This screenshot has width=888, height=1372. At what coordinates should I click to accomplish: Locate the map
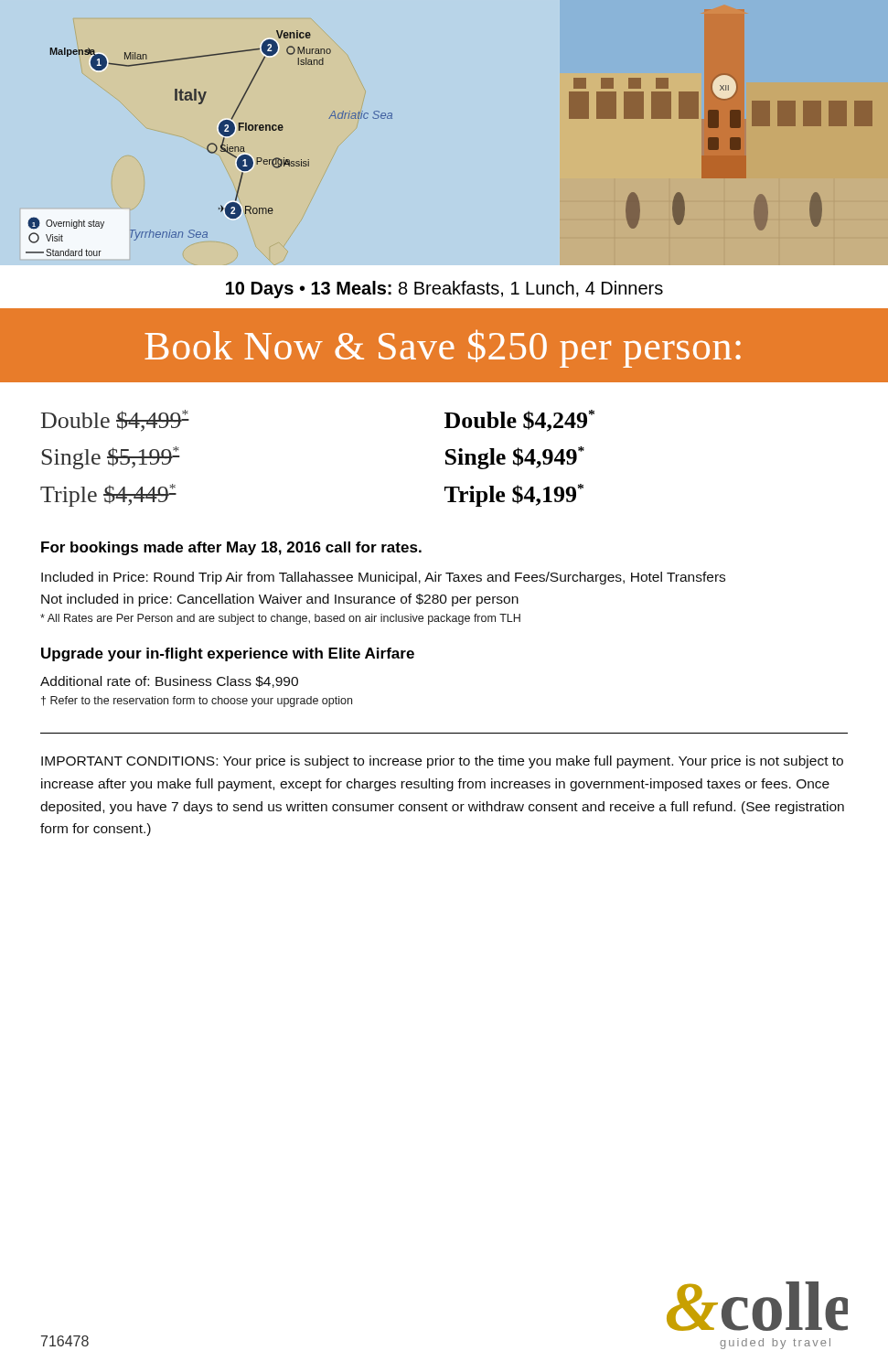[280, 133]
